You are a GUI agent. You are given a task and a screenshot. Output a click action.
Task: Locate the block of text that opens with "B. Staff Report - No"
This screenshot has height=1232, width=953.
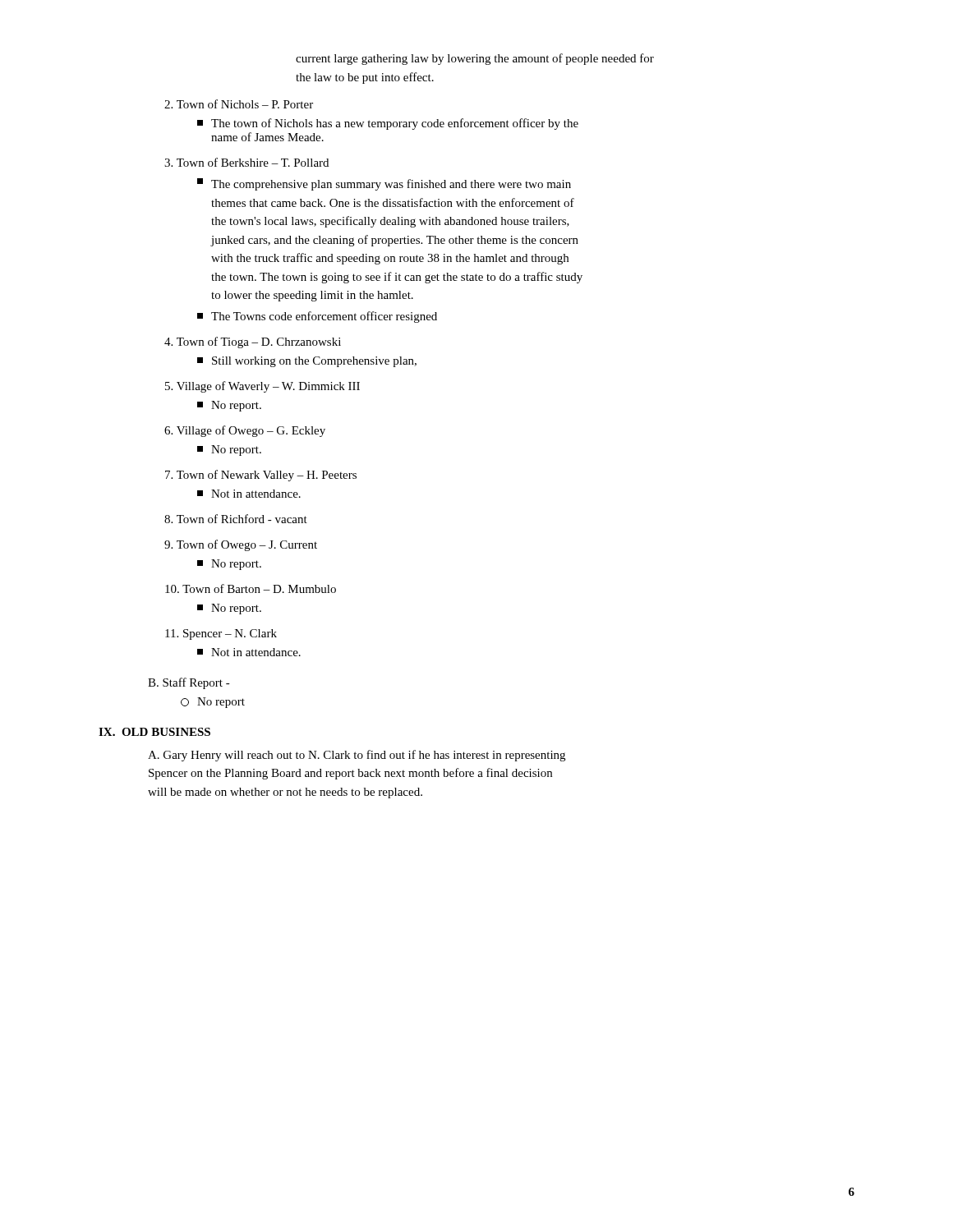[189, 683]
